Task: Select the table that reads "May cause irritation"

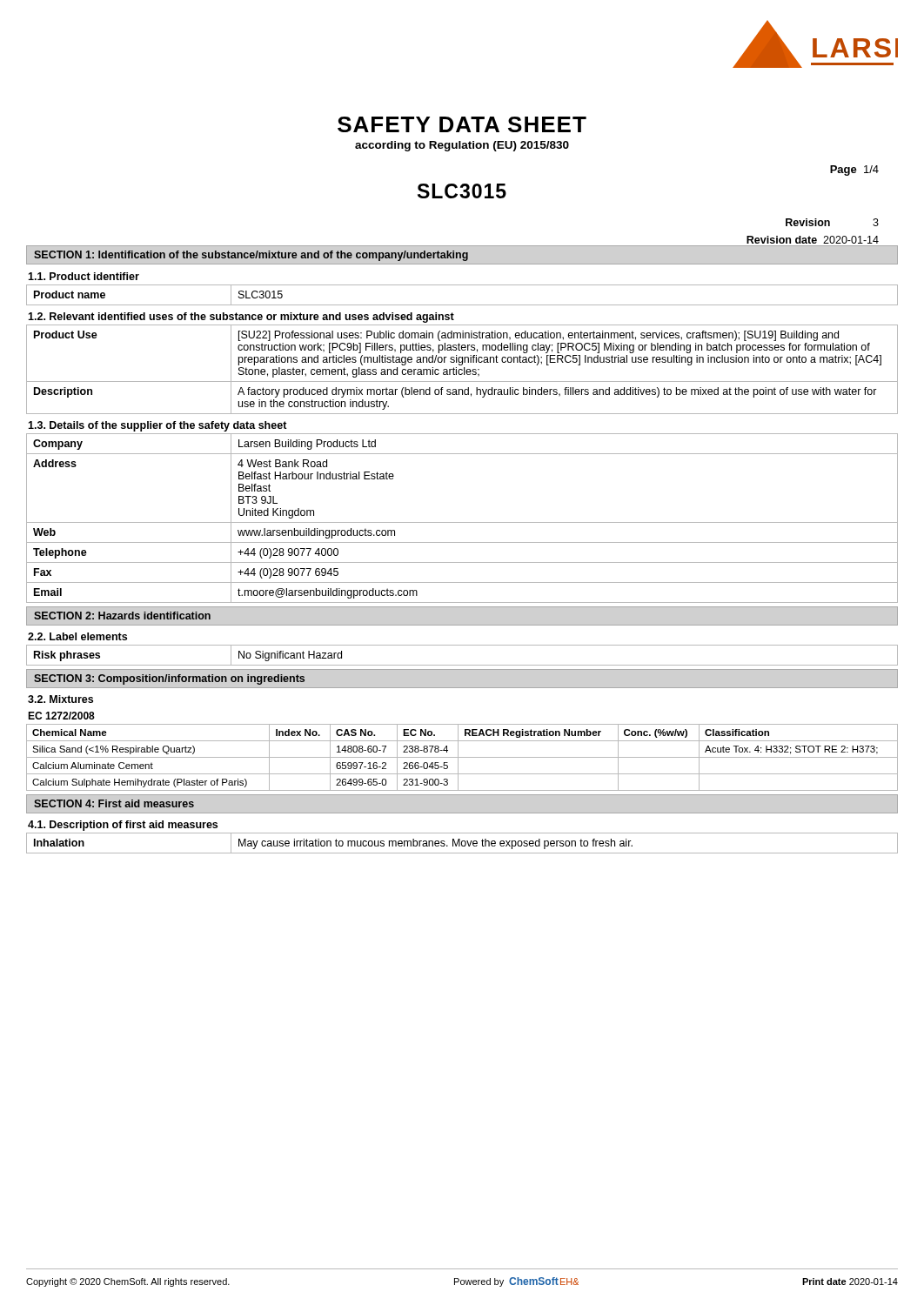Action: click(x=462, y=843)
